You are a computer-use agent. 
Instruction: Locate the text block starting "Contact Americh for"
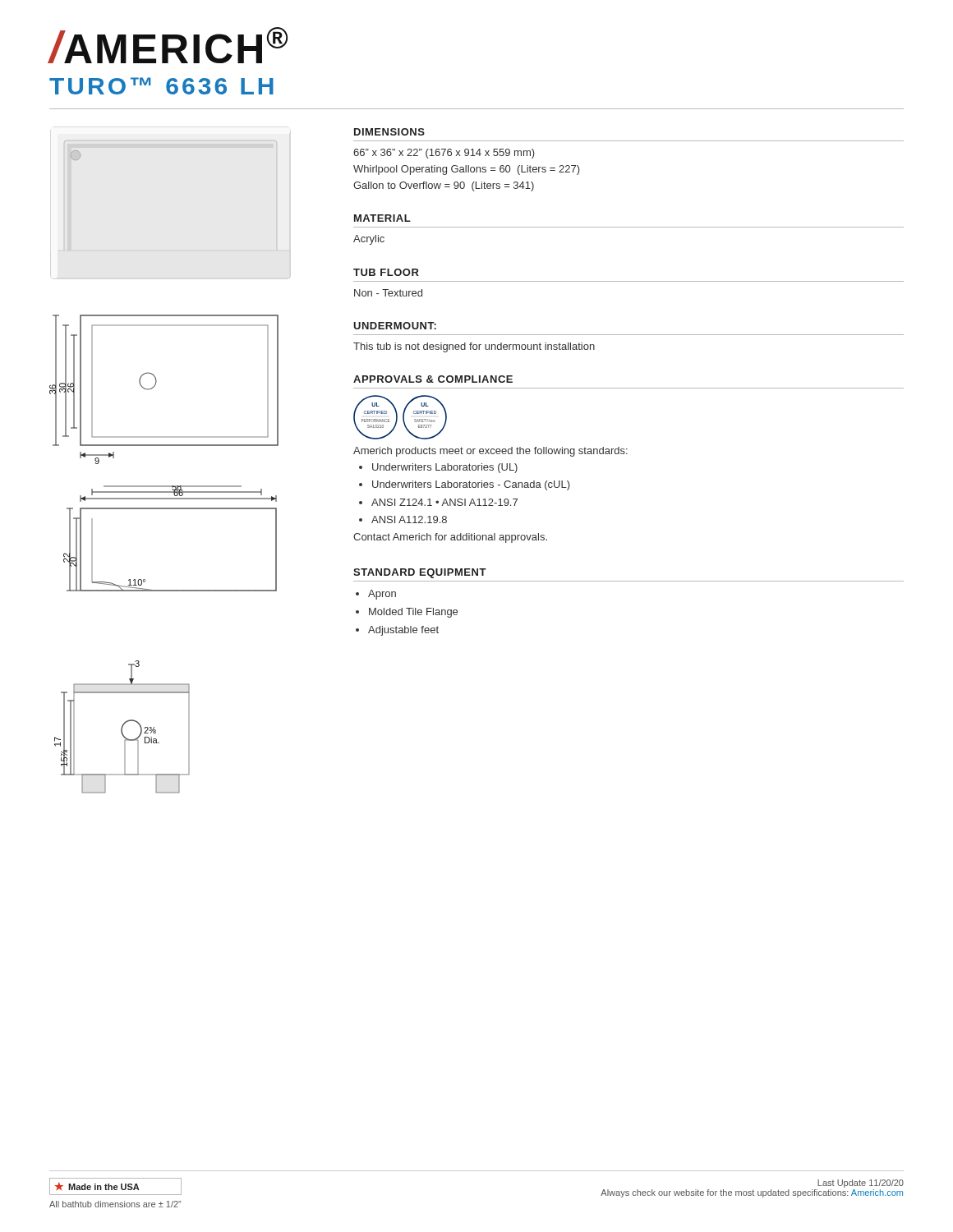pos(451,536)
